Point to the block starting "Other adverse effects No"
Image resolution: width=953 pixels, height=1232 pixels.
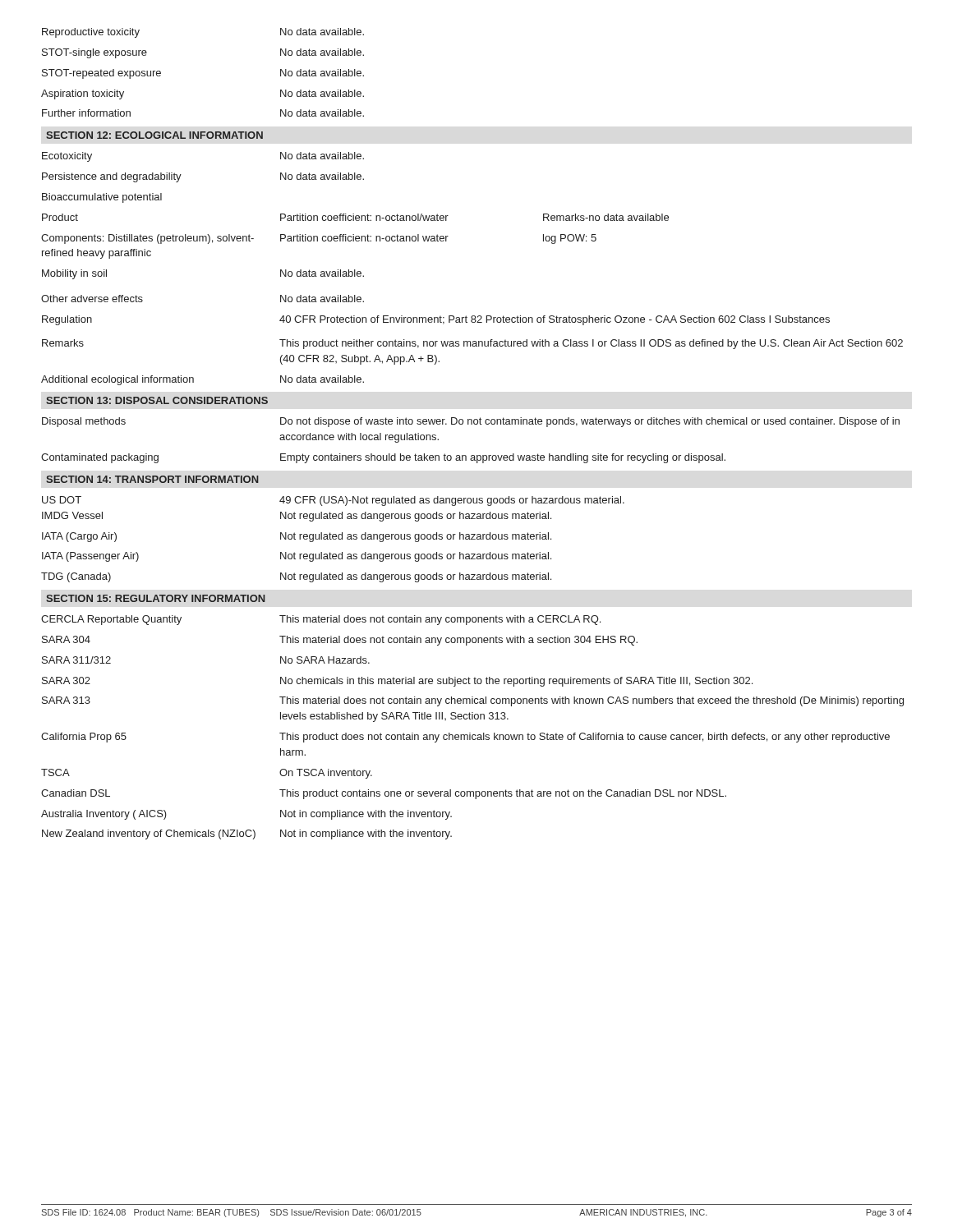click(x=86, y=299)
